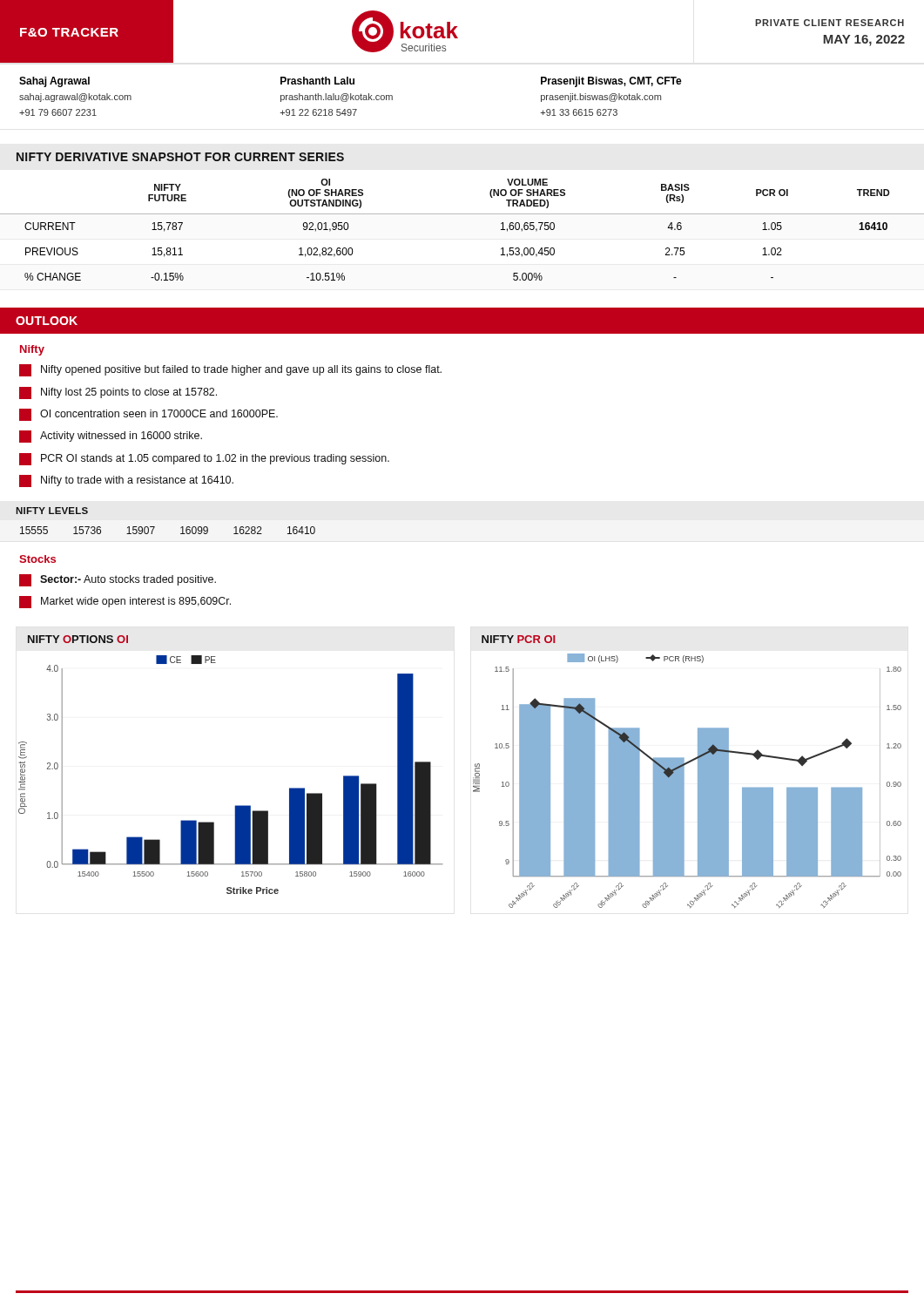
Task: Point to the element starting "Activity witnessed in 16000 strike."
Action: pos(111,436)
